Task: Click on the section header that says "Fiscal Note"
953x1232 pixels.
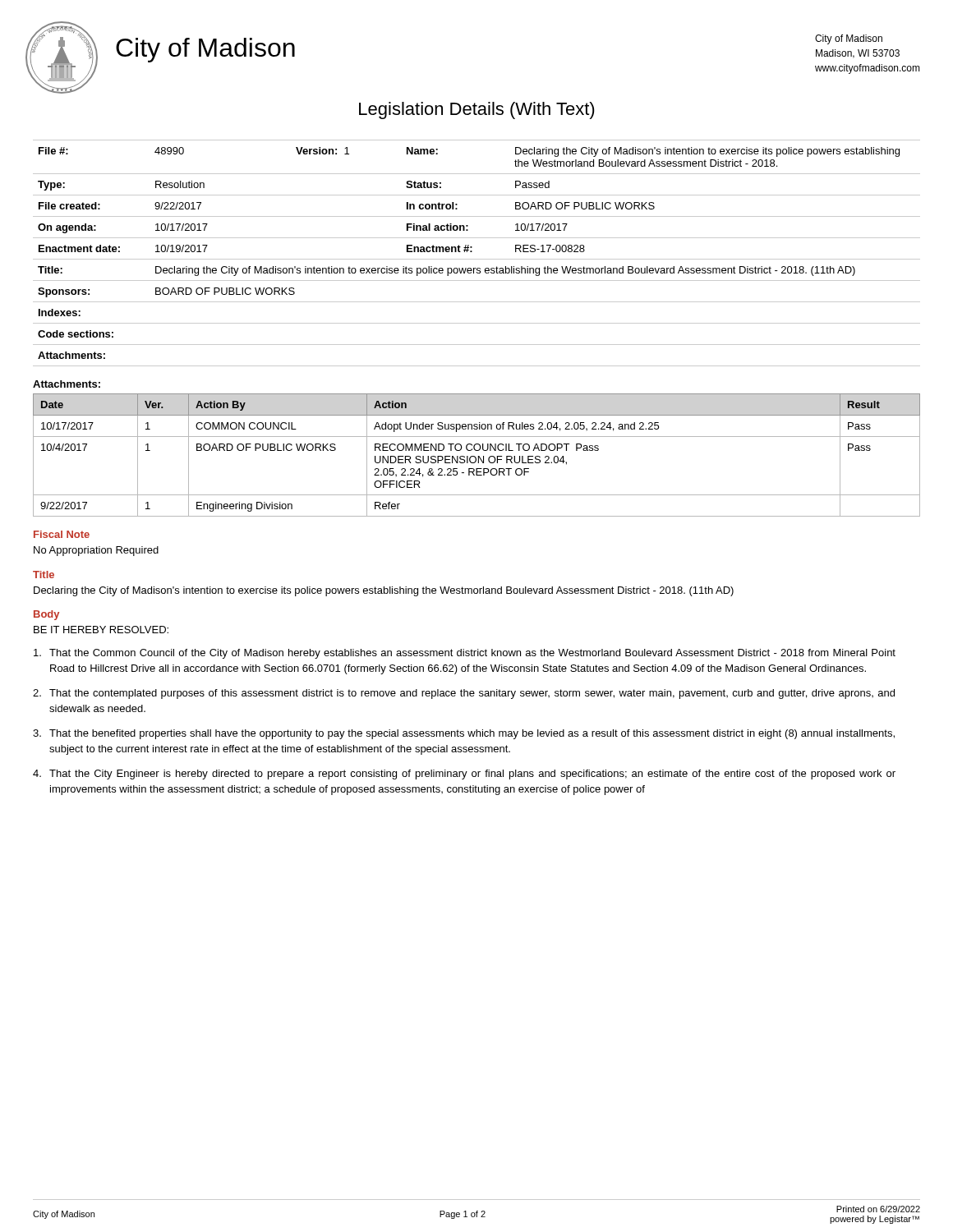Action: click(x=61, y=534)
